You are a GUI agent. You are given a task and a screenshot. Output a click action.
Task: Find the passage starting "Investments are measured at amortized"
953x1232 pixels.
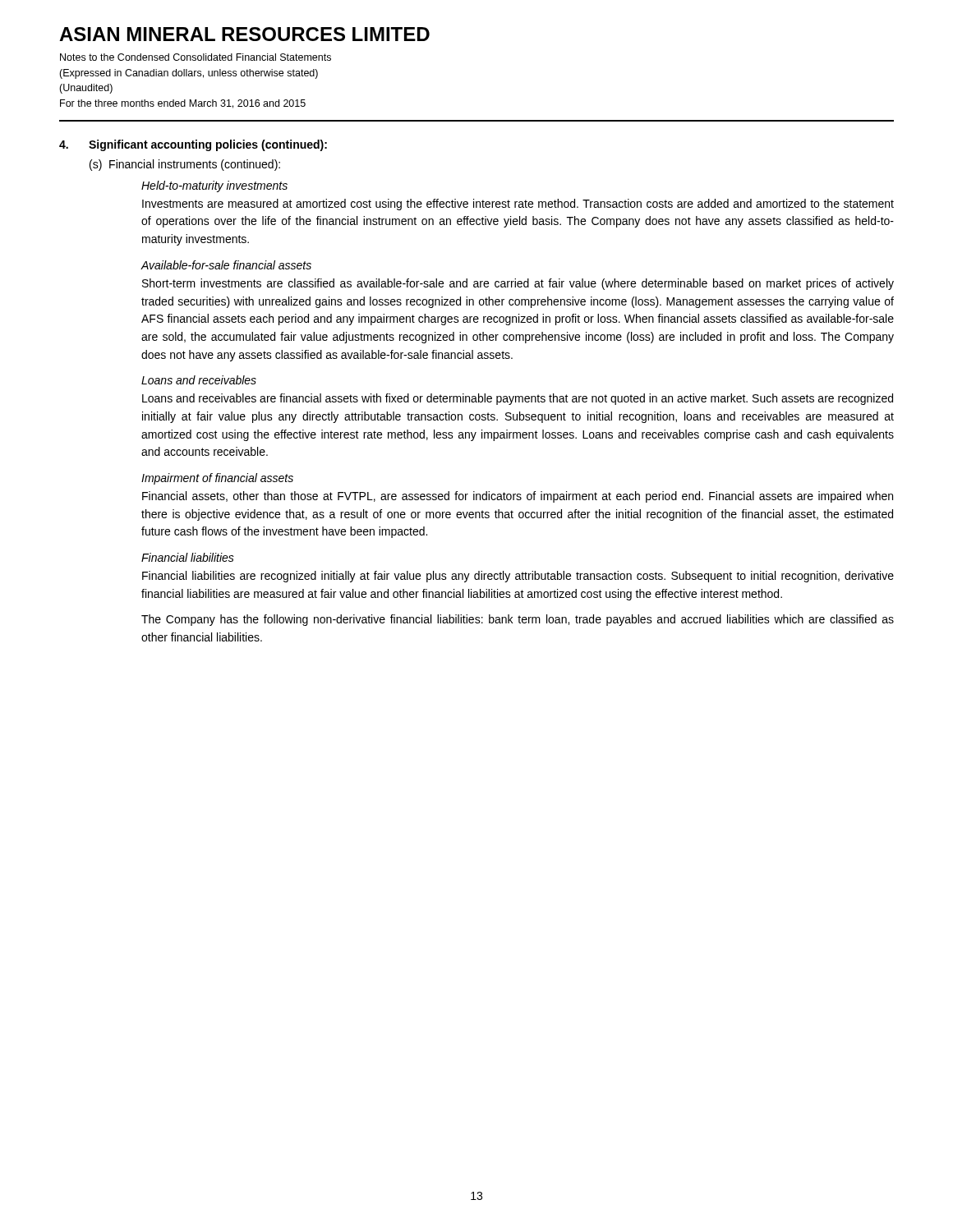click(518, 221)
